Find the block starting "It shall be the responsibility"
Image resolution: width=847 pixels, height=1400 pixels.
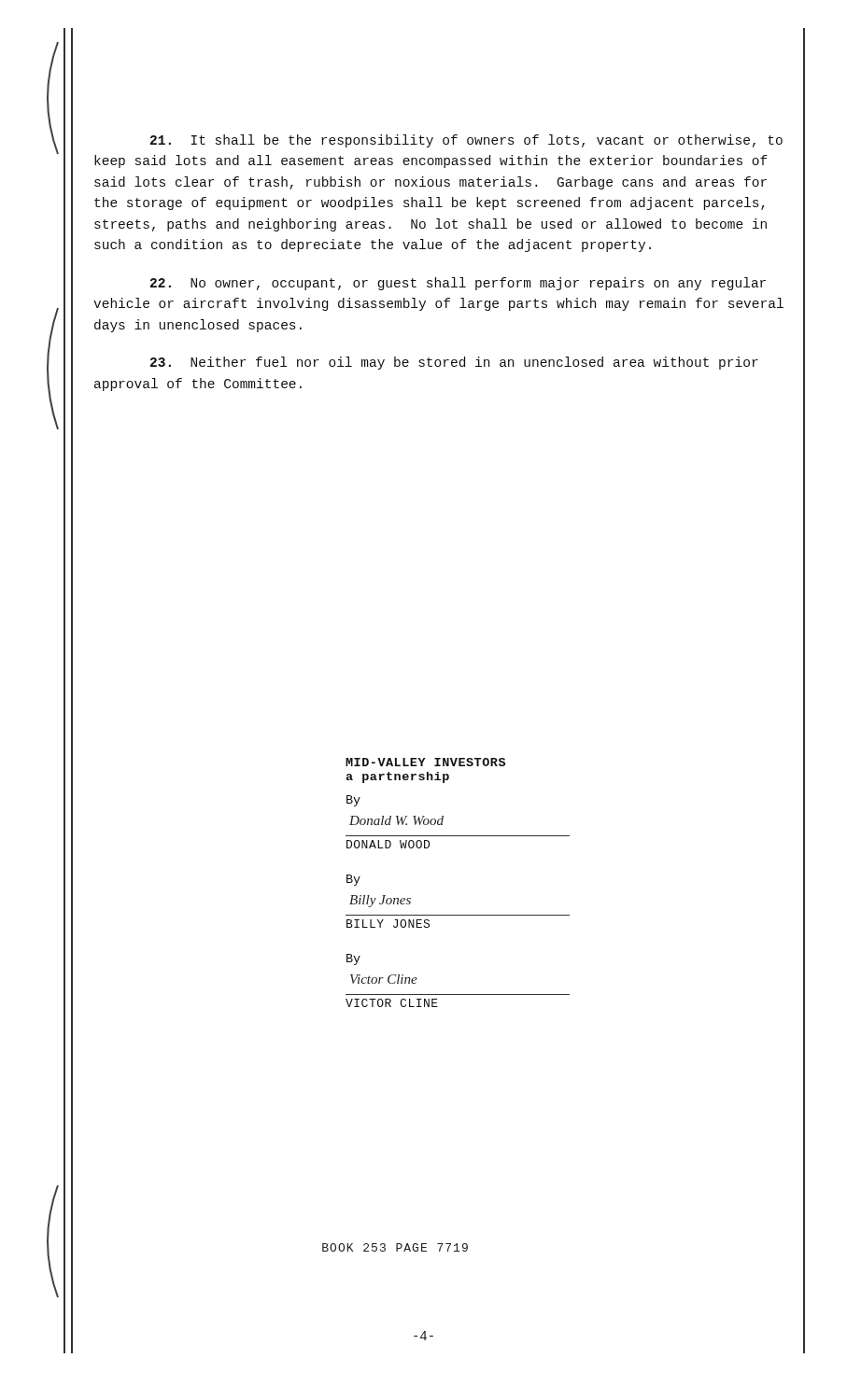click(x=438, y=193)
